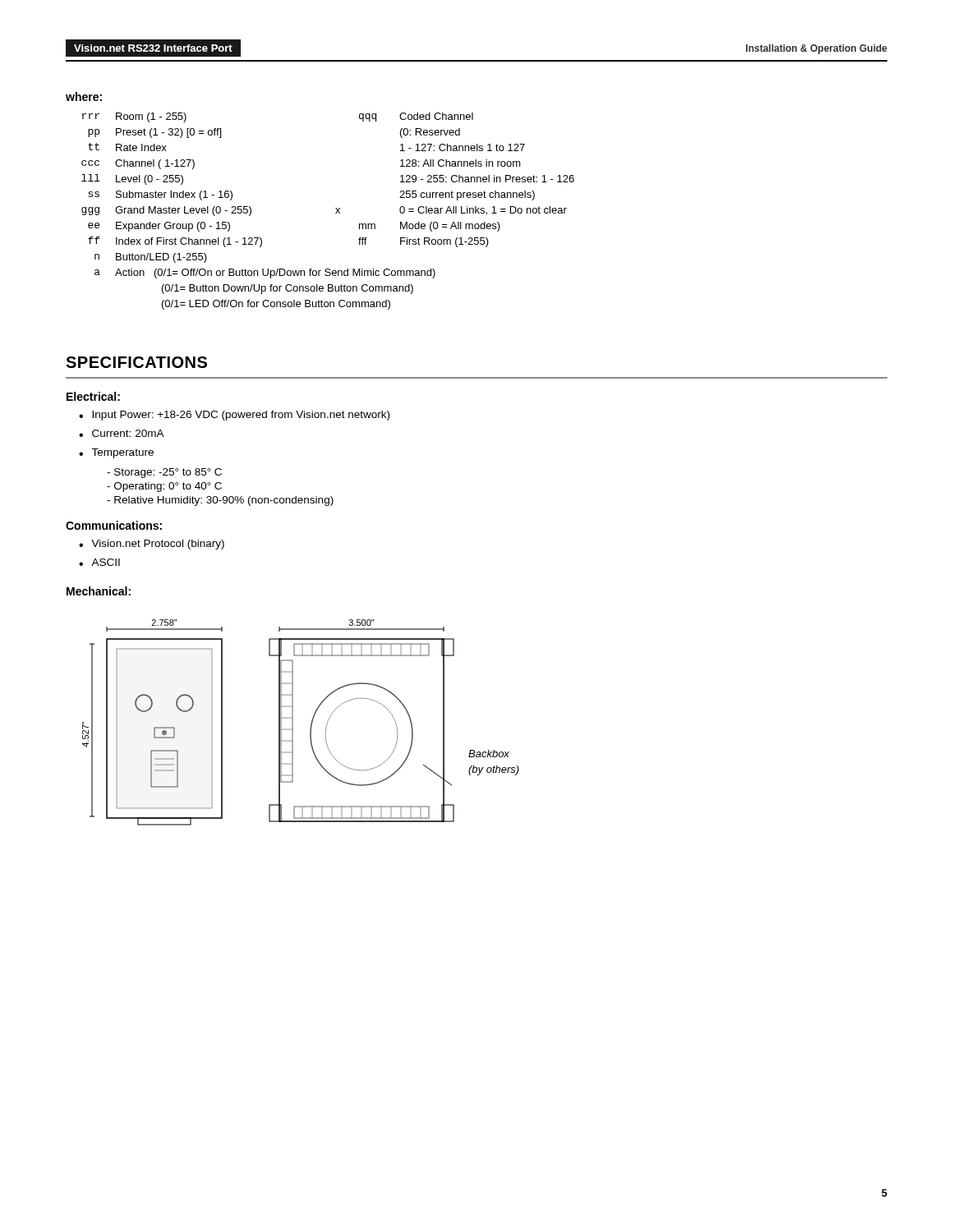The height and width of the screenshot is (1232, 953).
Task: Navigate to the block starting "• Input Power:"
Action: pyautogui.click(x=235, y=416)
